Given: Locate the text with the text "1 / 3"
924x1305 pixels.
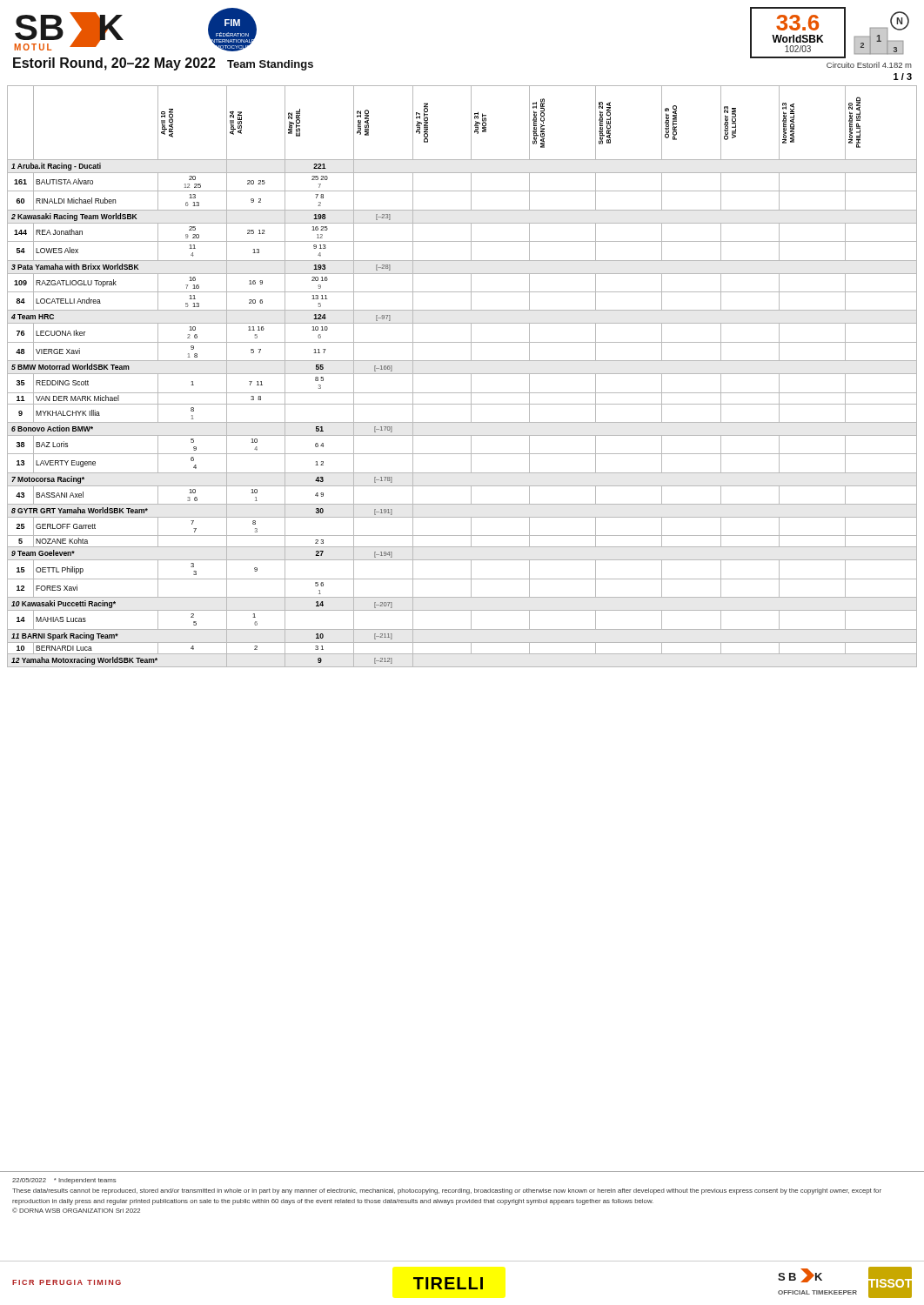Looking at the screenshot, I should coord(903,77).
